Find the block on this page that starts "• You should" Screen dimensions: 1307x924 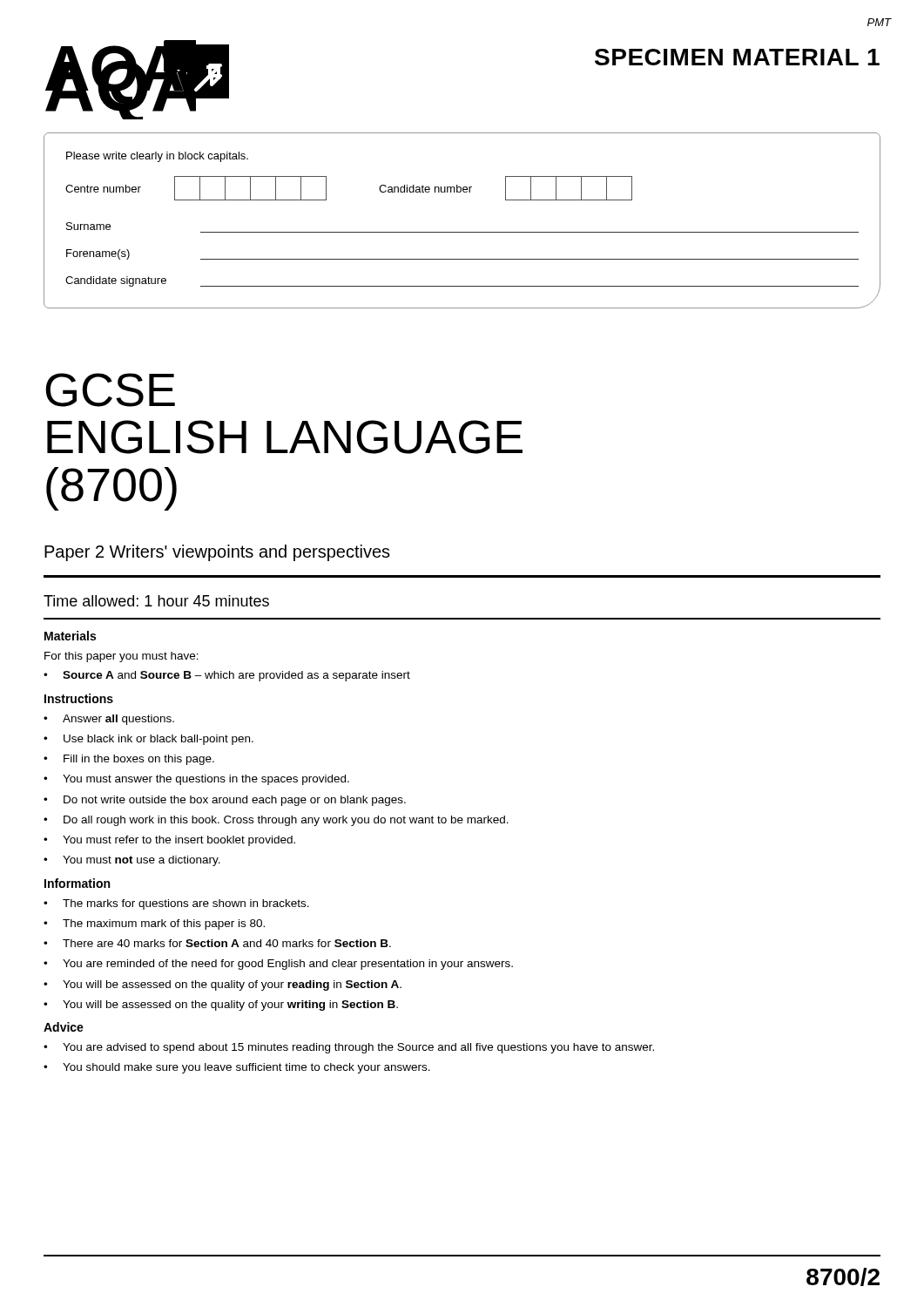click(x=237, y=1068)
